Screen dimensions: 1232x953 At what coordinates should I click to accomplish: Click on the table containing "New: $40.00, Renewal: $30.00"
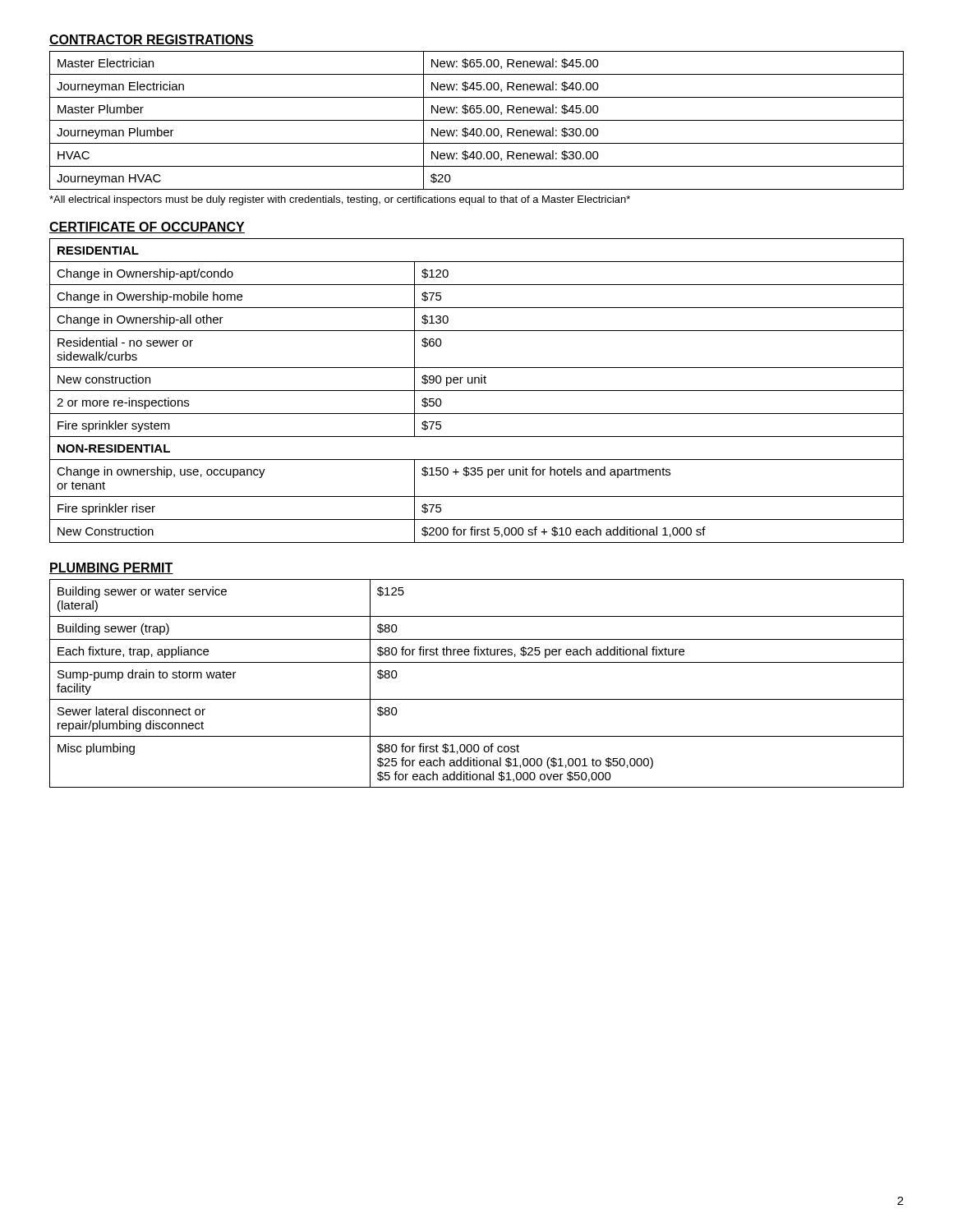coord(476,120)
